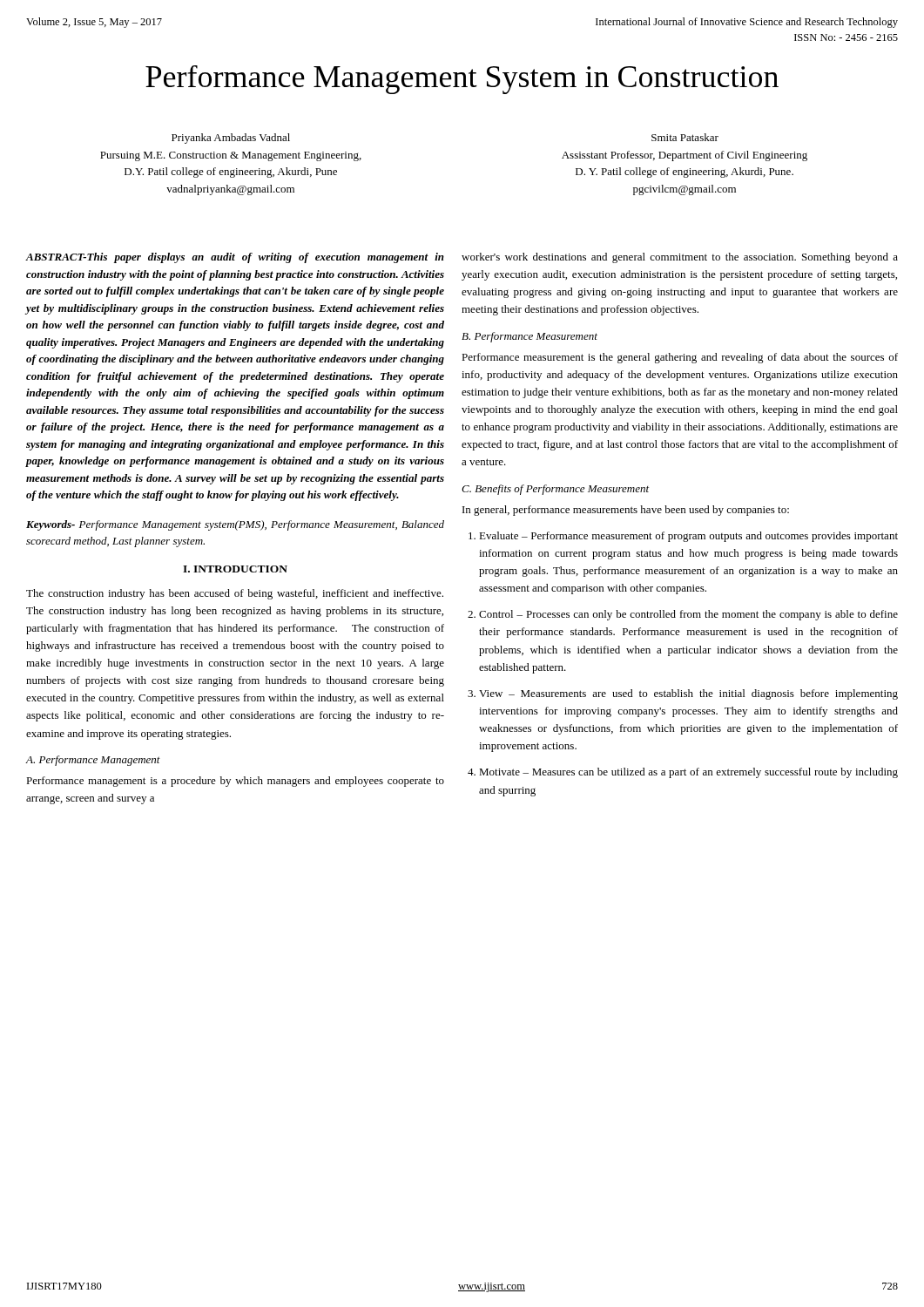Click on the text starting "B. Performance Measurement"
Viewport: 924px width, 1307px height.
pyautogui.click(x=529, y=336)
